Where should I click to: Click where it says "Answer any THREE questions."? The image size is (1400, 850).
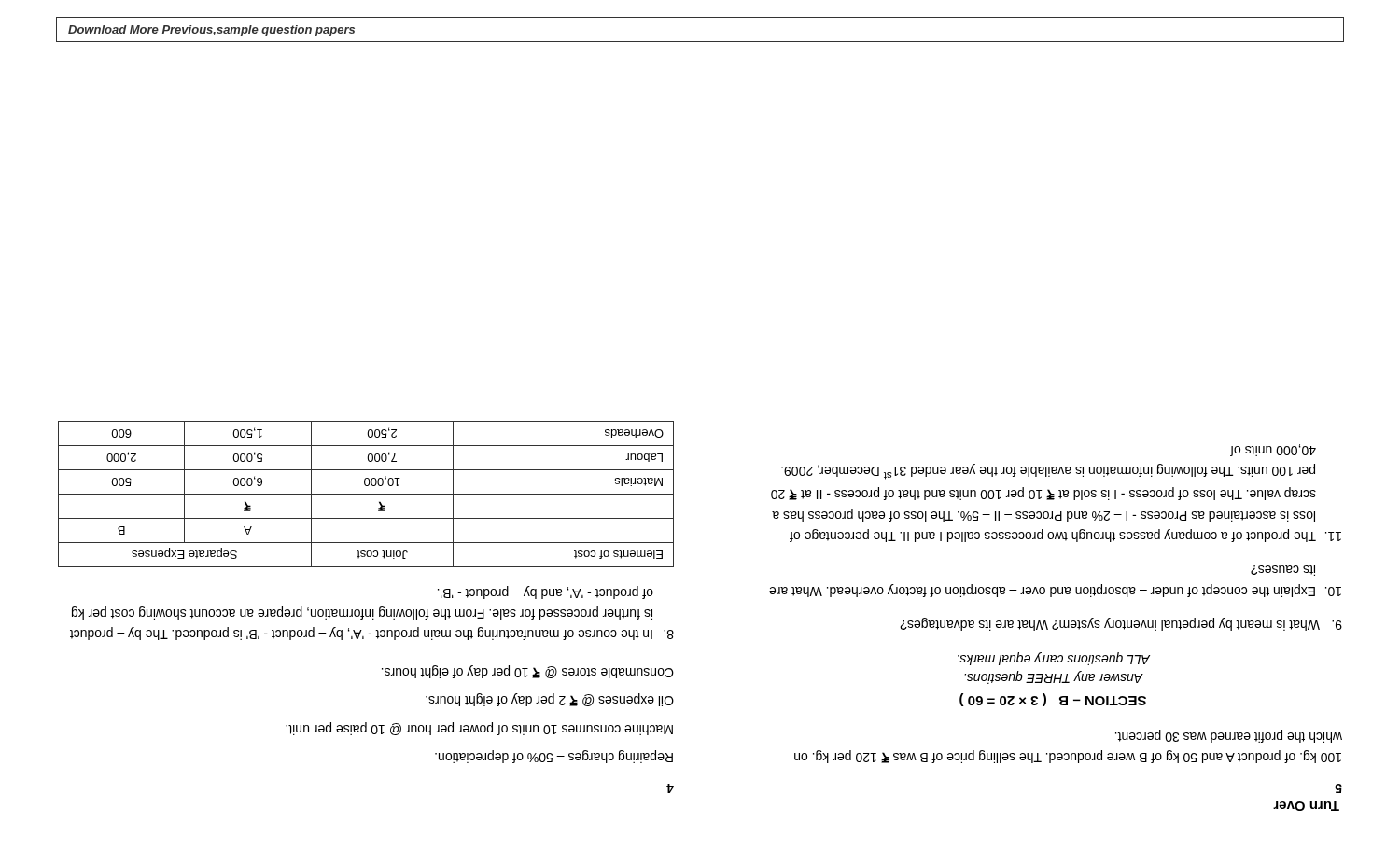(x=1053, y=679)
